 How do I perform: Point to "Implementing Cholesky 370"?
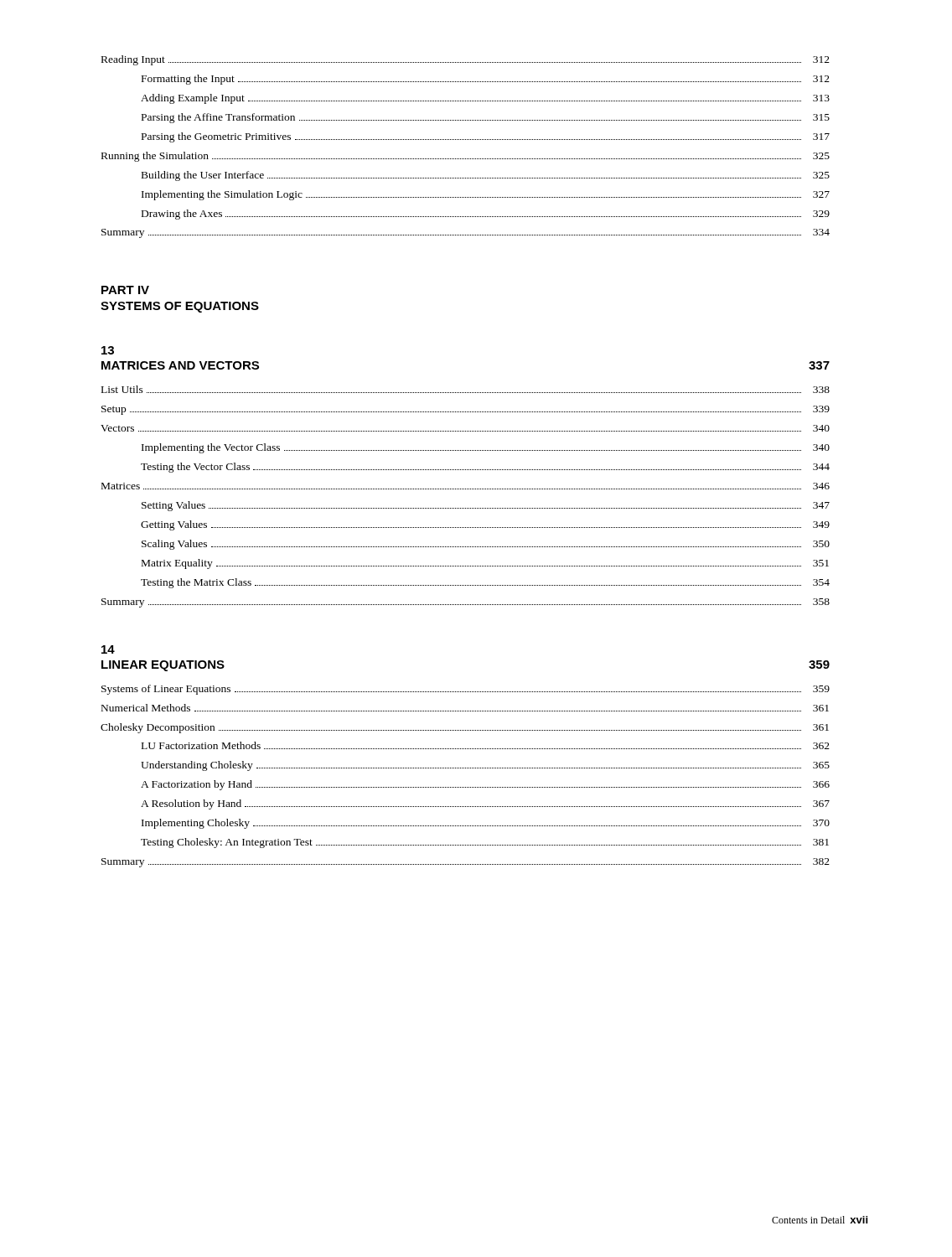tap(485, 824)
